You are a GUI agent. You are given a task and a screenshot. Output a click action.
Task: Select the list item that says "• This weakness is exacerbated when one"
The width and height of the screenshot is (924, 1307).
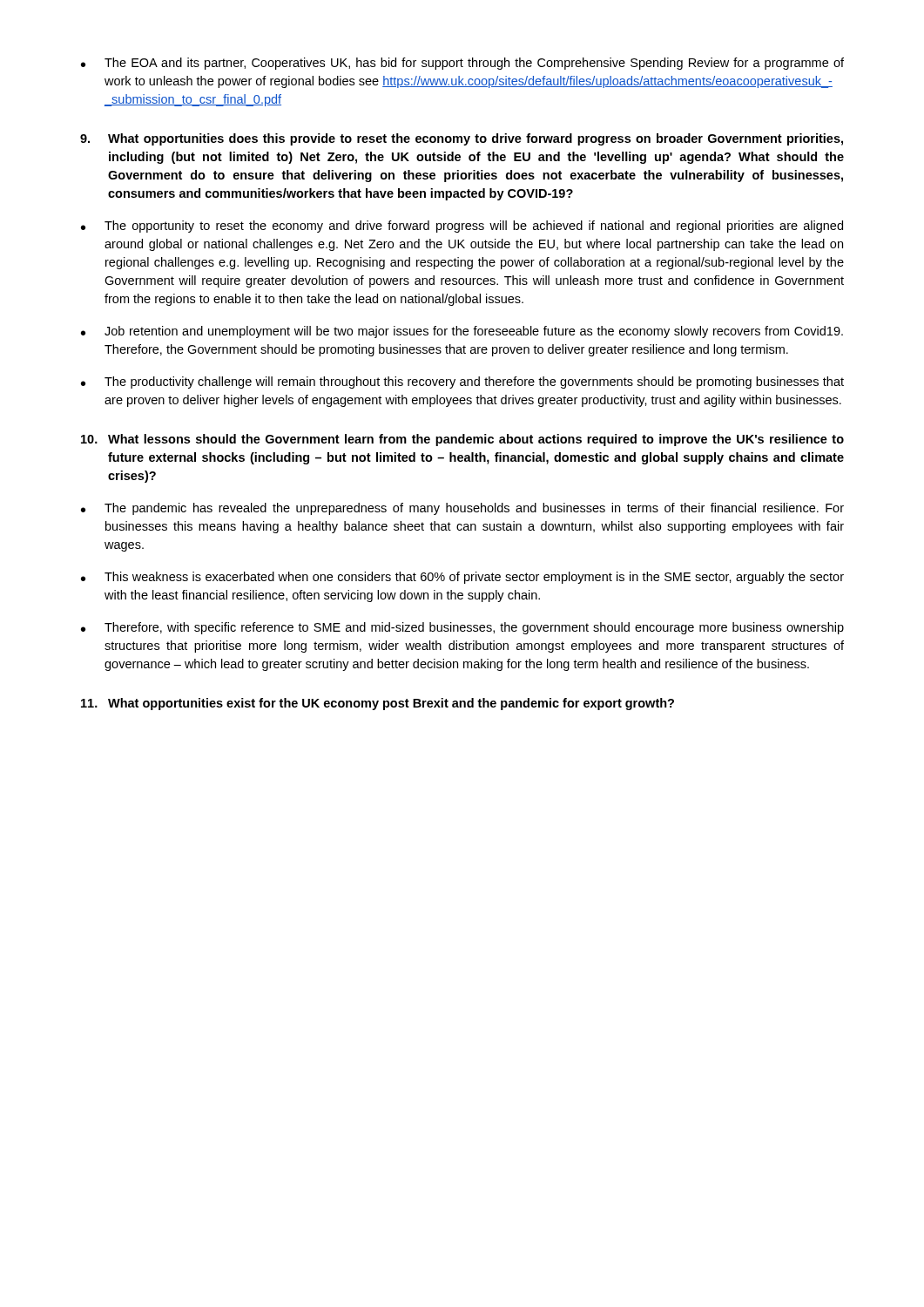(x=462, y=587)
